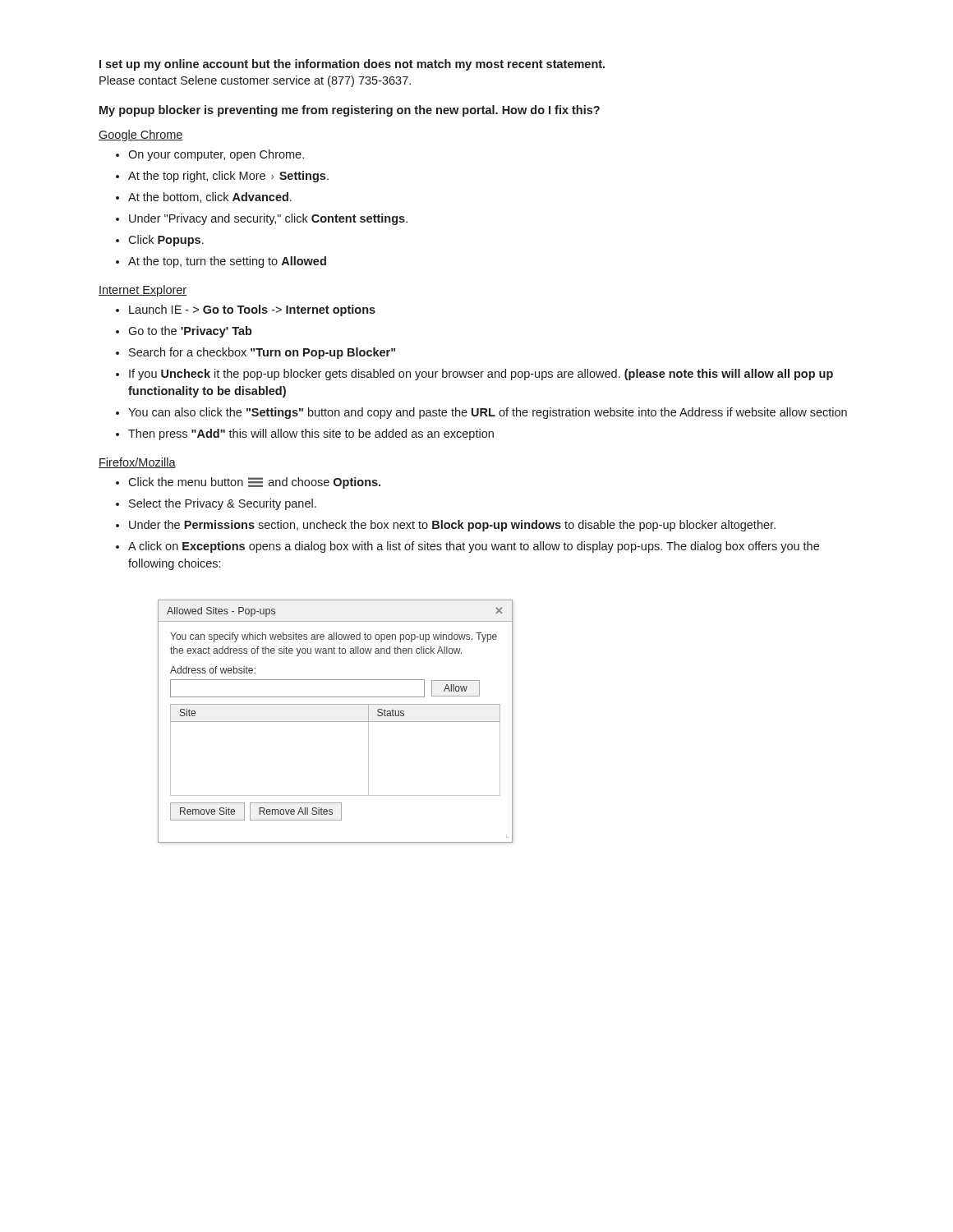Point to the block beginning "Under the Permissions"
Screen dimensions: 1232x953
point(476,525)
